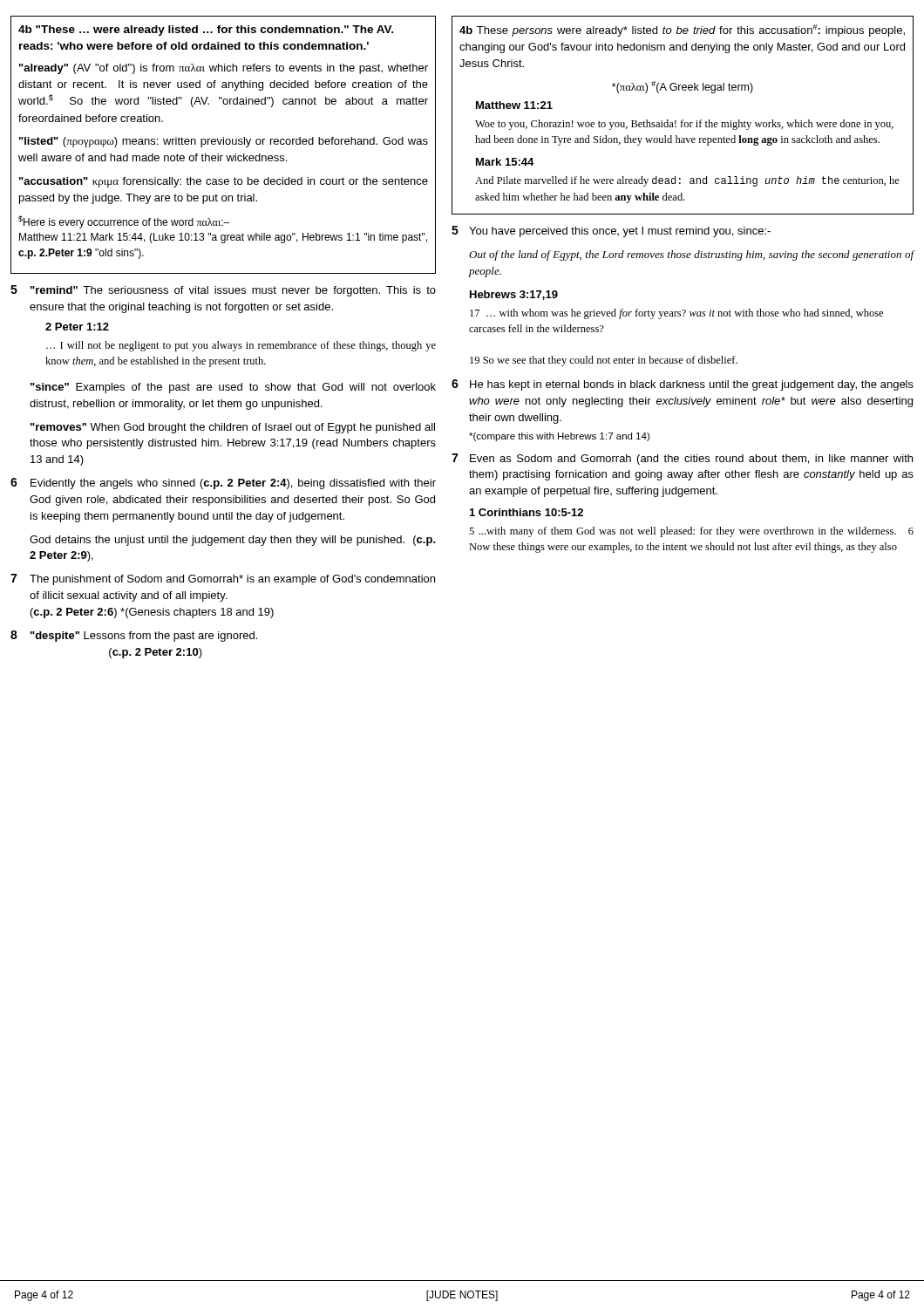Click on the text block starting "(παλαι) #(A Greek legal term)"
This screenshot has width=924, height=1308.
[683, 86]
